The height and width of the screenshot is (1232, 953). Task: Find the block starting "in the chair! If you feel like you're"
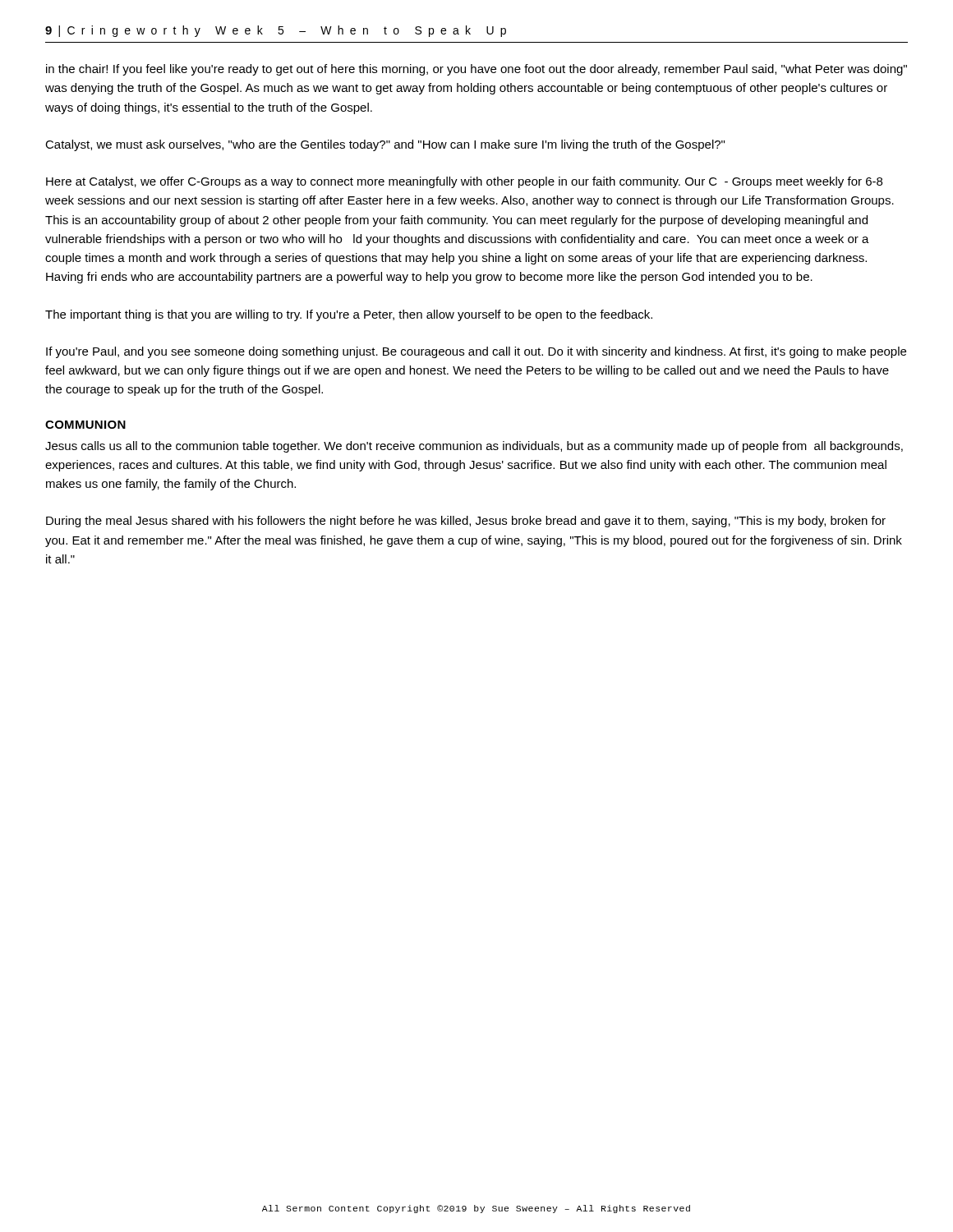pos(476,88)
